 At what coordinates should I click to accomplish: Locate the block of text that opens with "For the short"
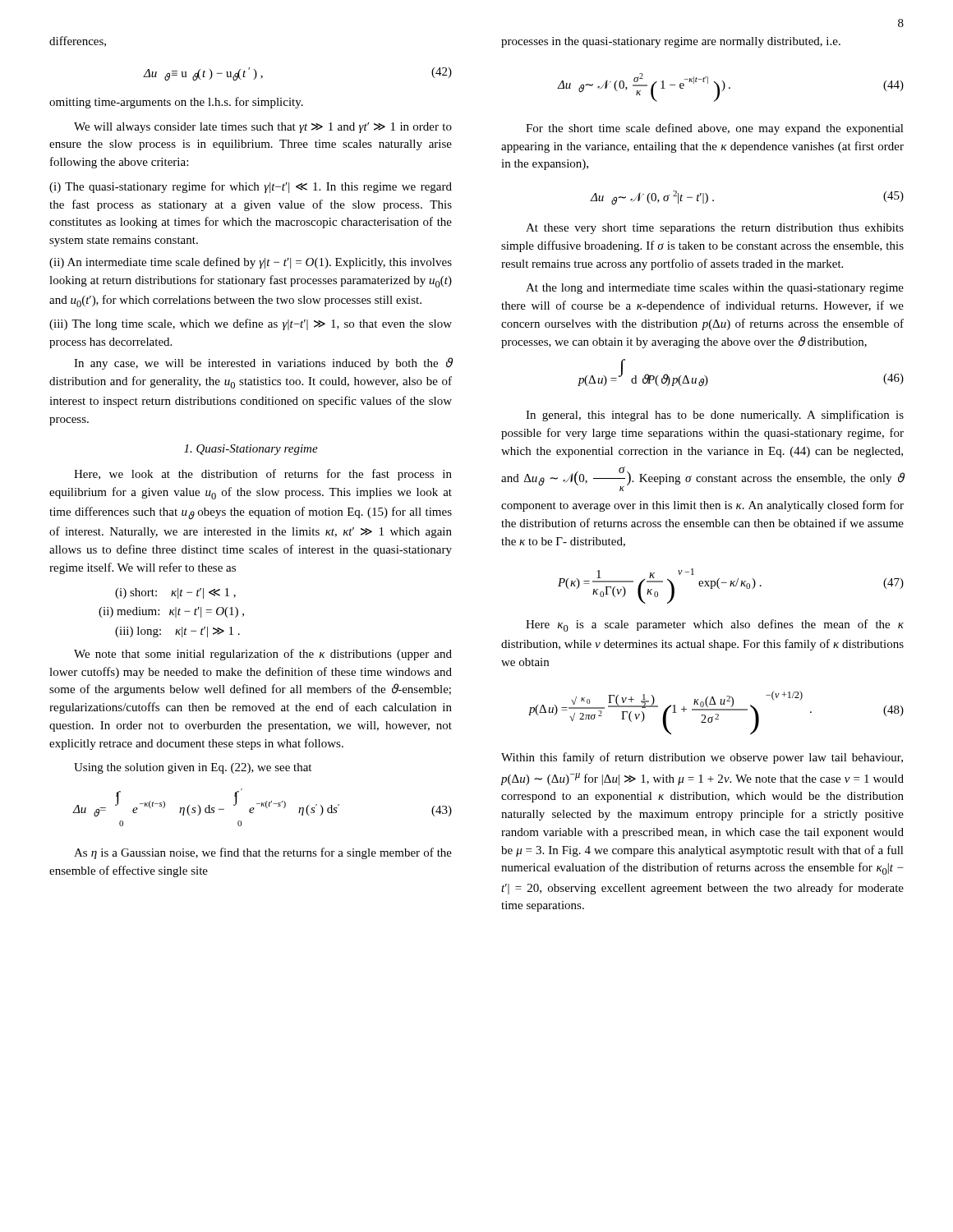tap(702, 147)
